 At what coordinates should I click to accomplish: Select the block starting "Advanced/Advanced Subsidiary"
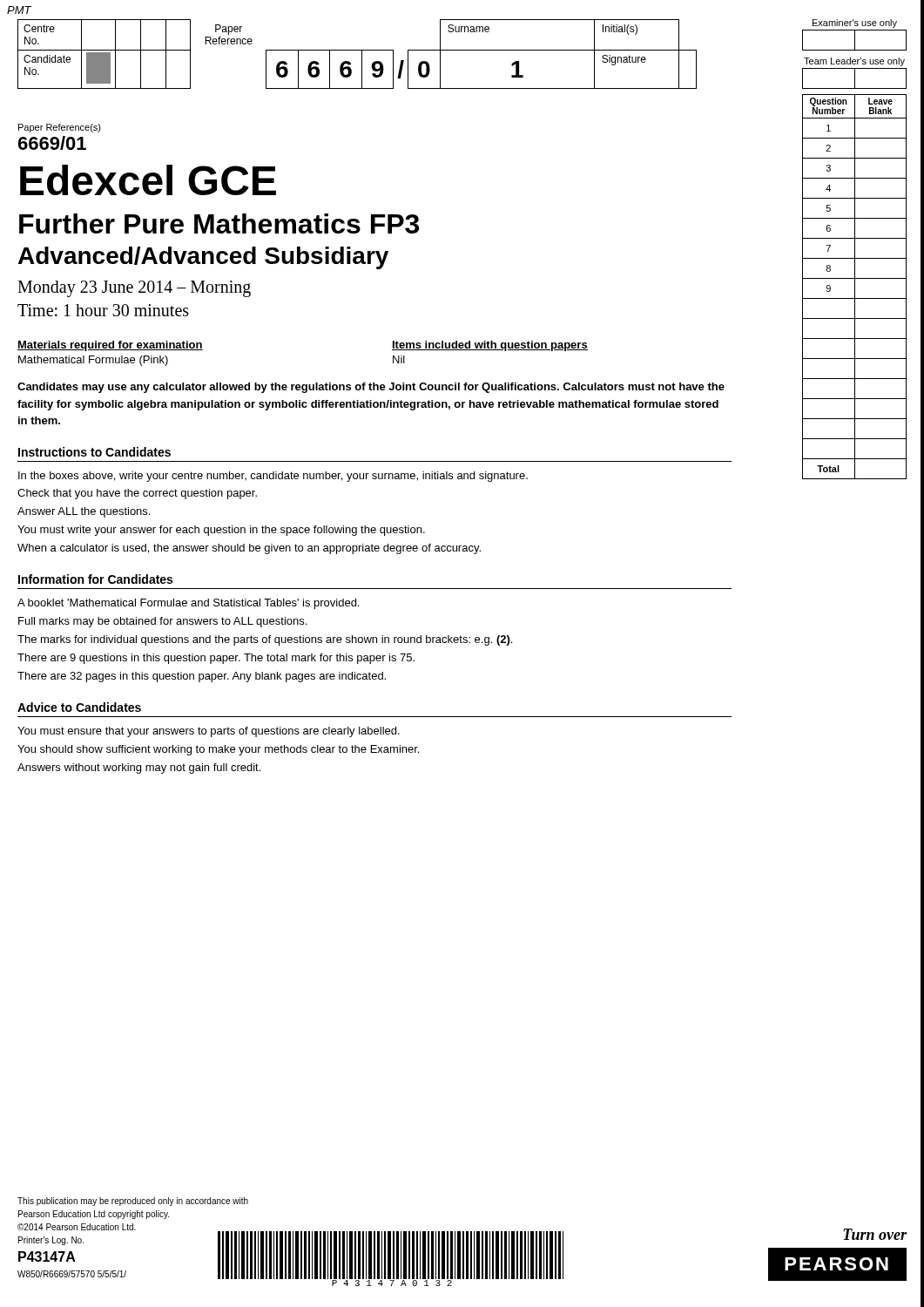pyautogui.click(x=203, y=256)
